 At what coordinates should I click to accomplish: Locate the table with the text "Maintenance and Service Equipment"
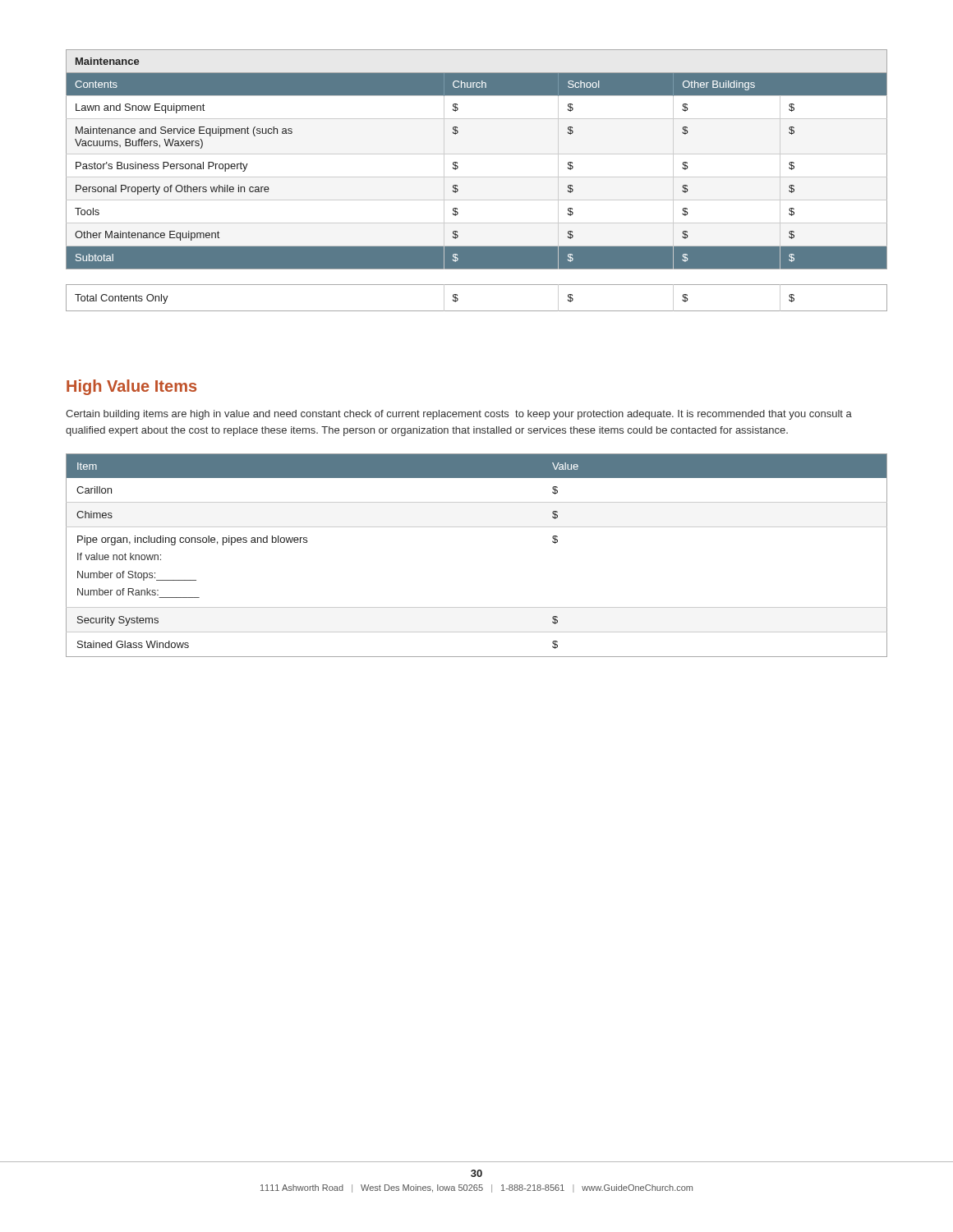pos(476,159)
